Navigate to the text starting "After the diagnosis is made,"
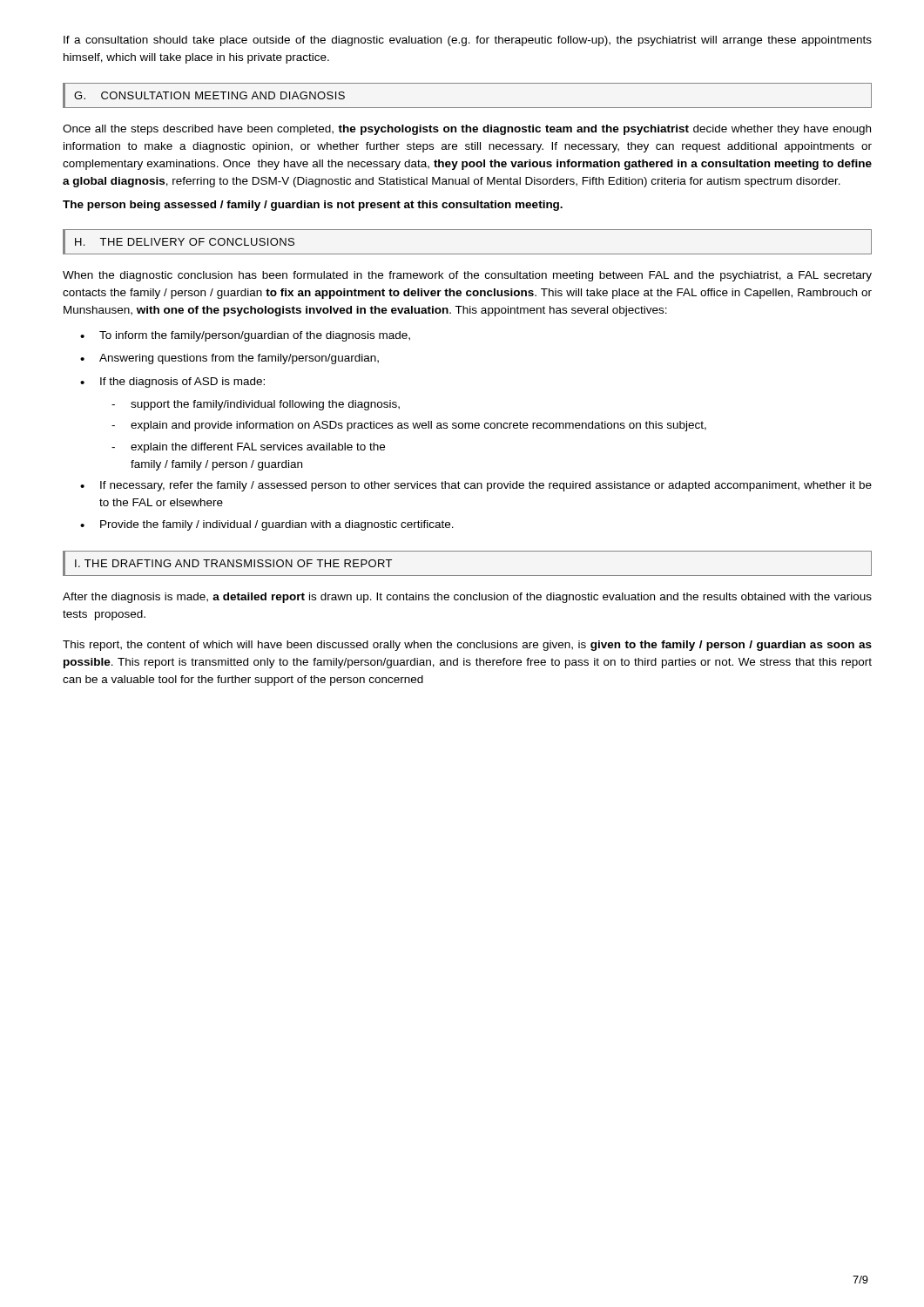The height and width of the screenshot is (1307, 924). (x=467, y=605)
